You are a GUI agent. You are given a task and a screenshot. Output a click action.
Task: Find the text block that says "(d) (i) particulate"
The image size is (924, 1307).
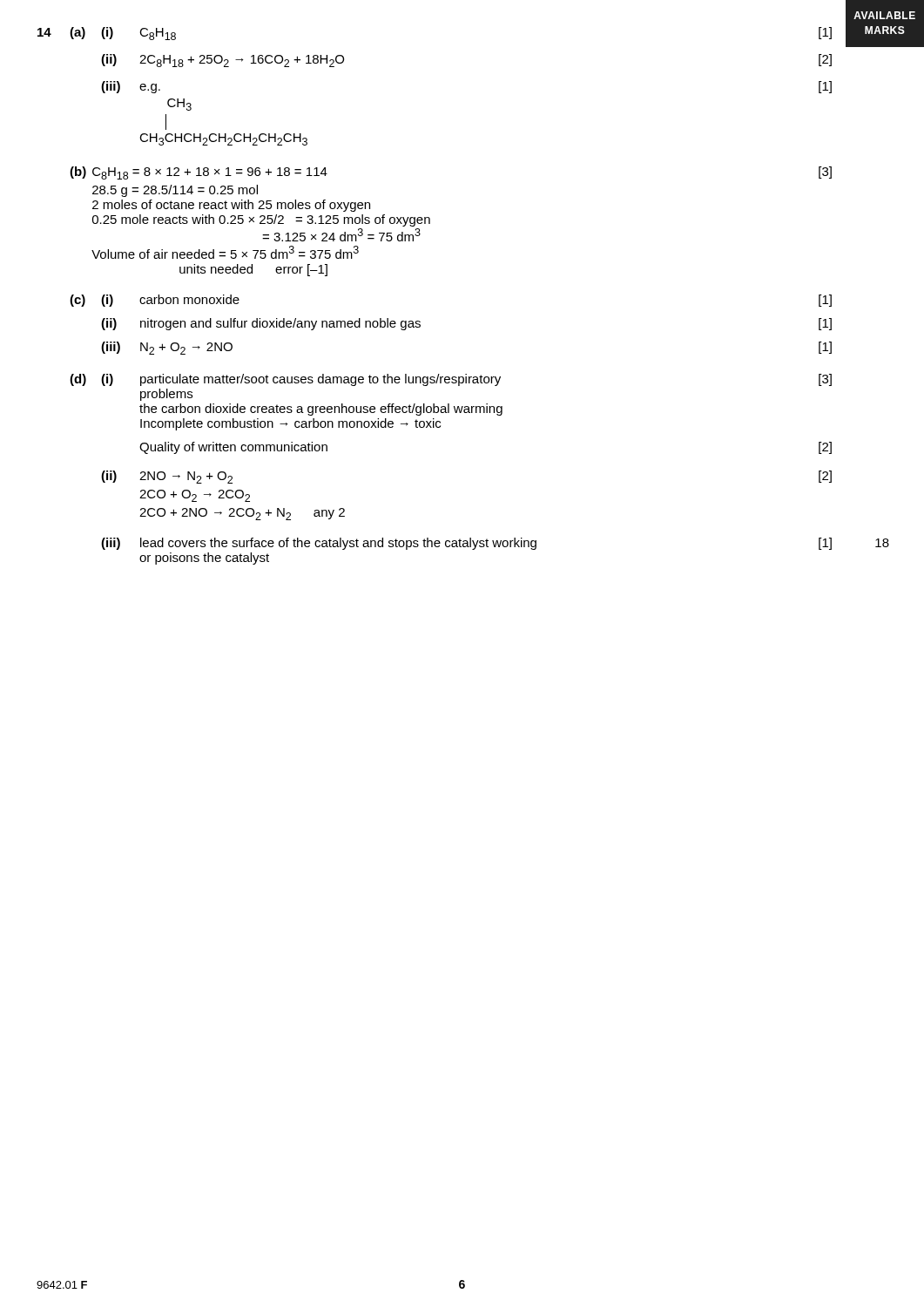[451, 401]
